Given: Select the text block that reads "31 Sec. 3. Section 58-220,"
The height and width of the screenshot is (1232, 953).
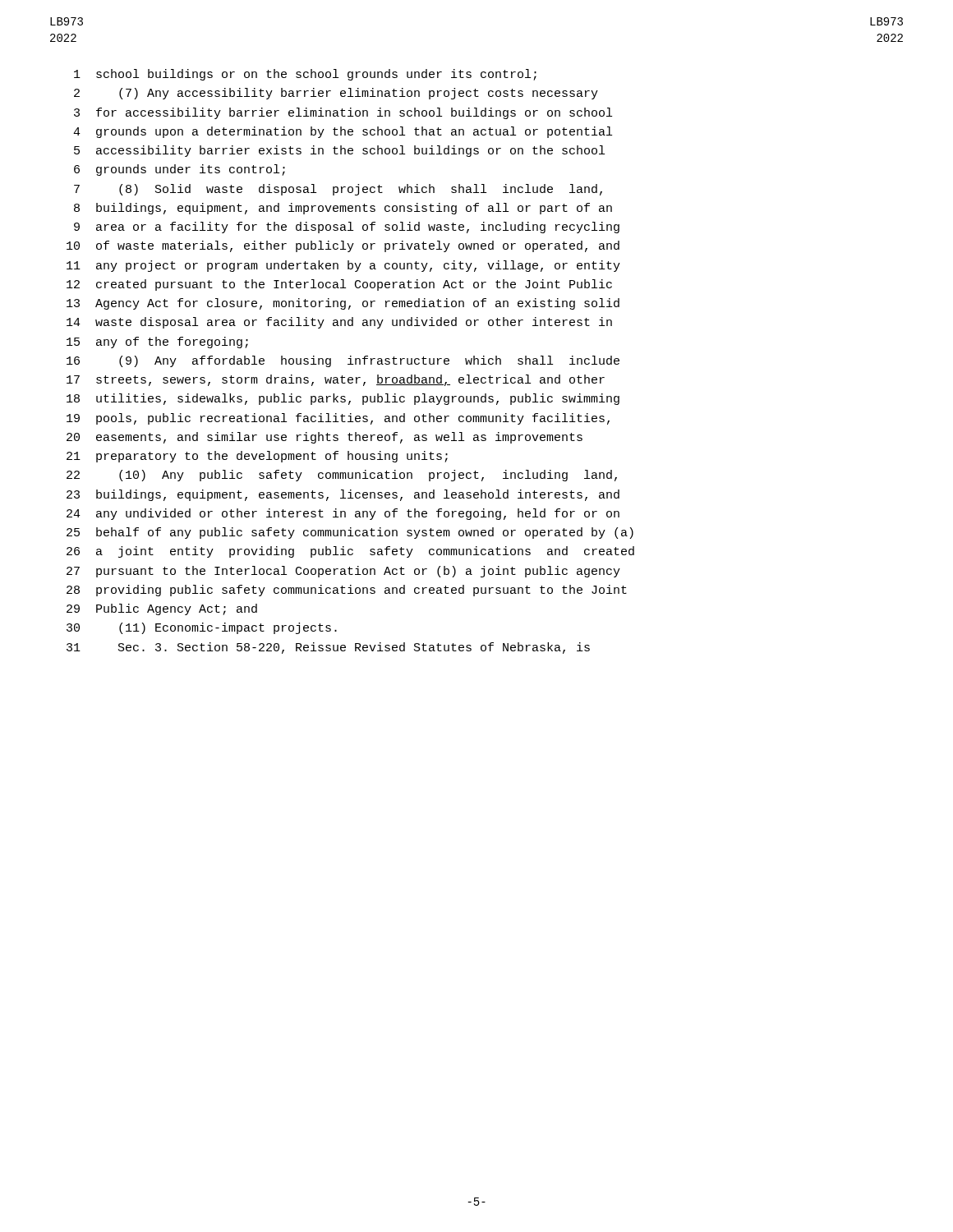Looking at the screenshot, I should (476, 648).
